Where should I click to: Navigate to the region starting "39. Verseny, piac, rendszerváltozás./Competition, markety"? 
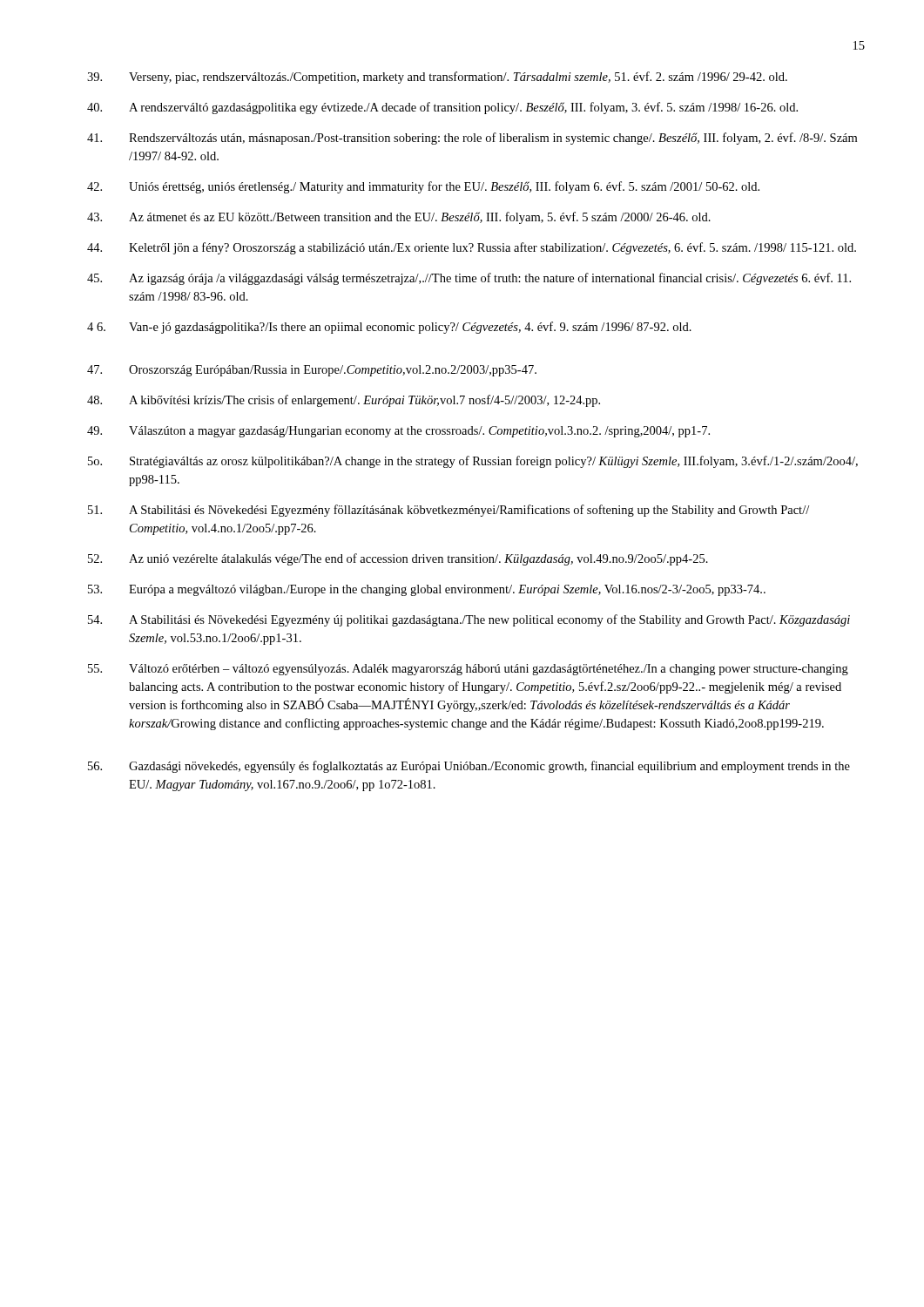click(x=476, y=77)
